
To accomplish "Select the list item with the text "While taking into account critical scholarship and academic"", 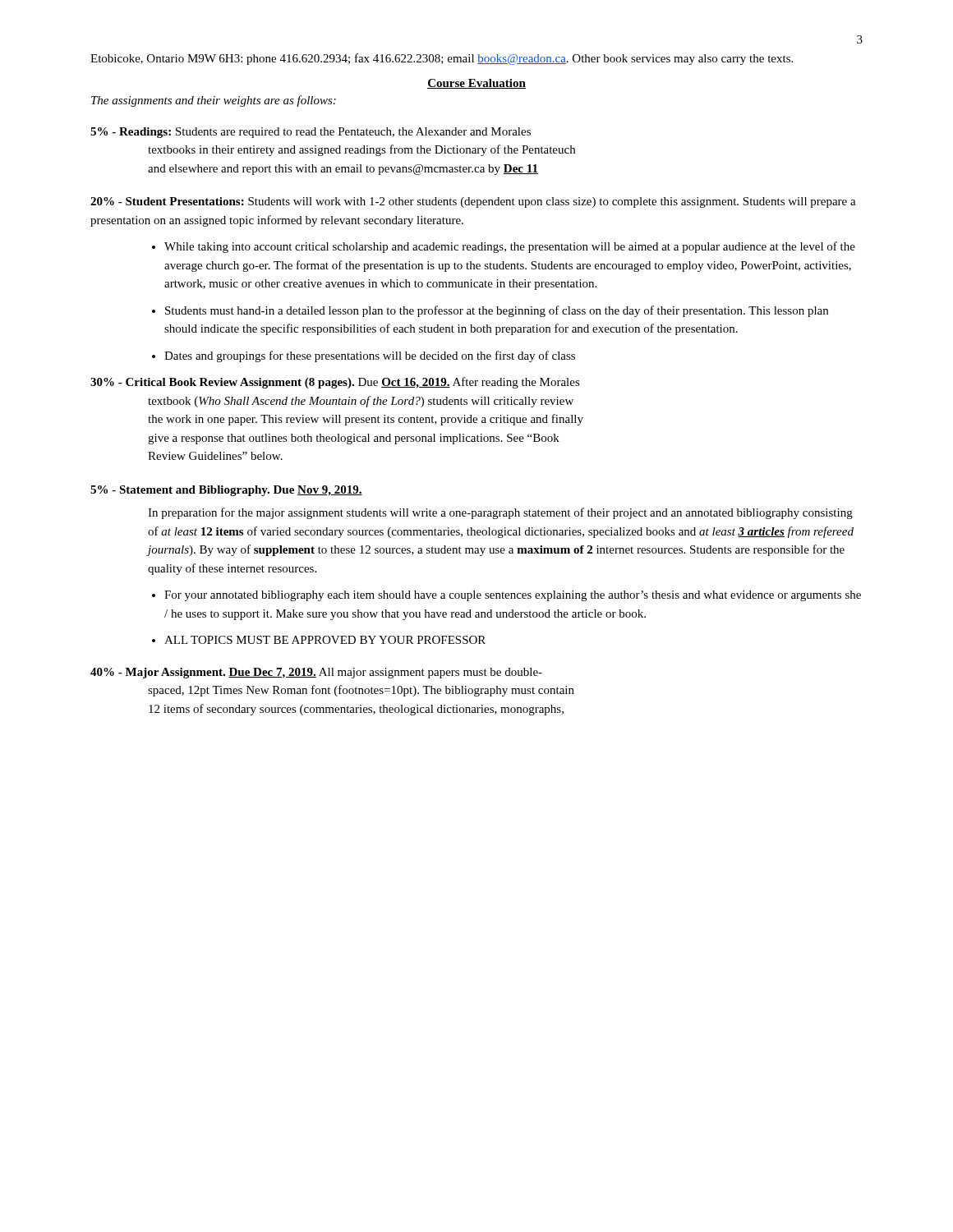I will coord(510,265).
